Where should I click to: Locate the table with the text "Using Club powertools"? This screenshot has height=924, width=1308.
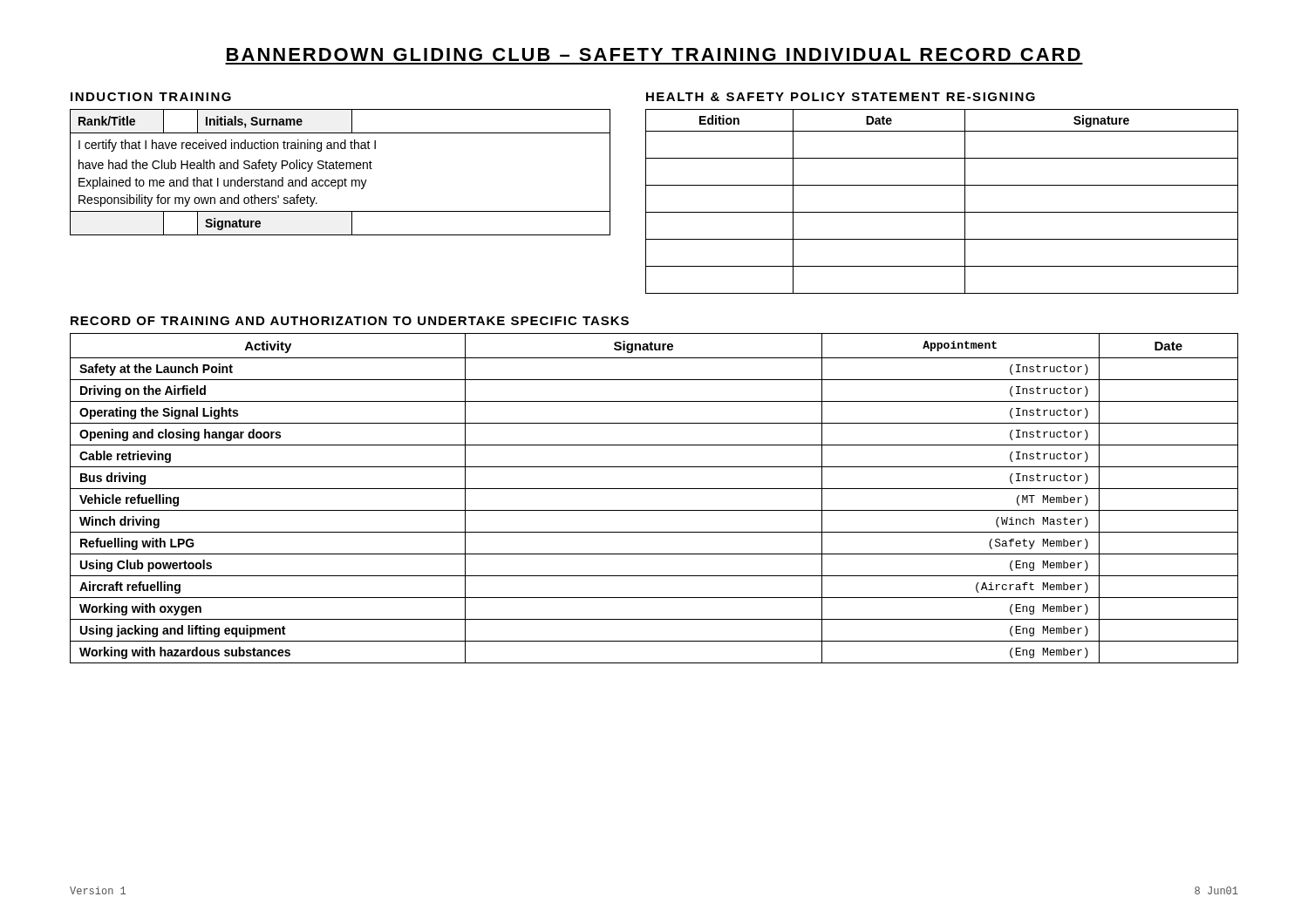(654, 498)
